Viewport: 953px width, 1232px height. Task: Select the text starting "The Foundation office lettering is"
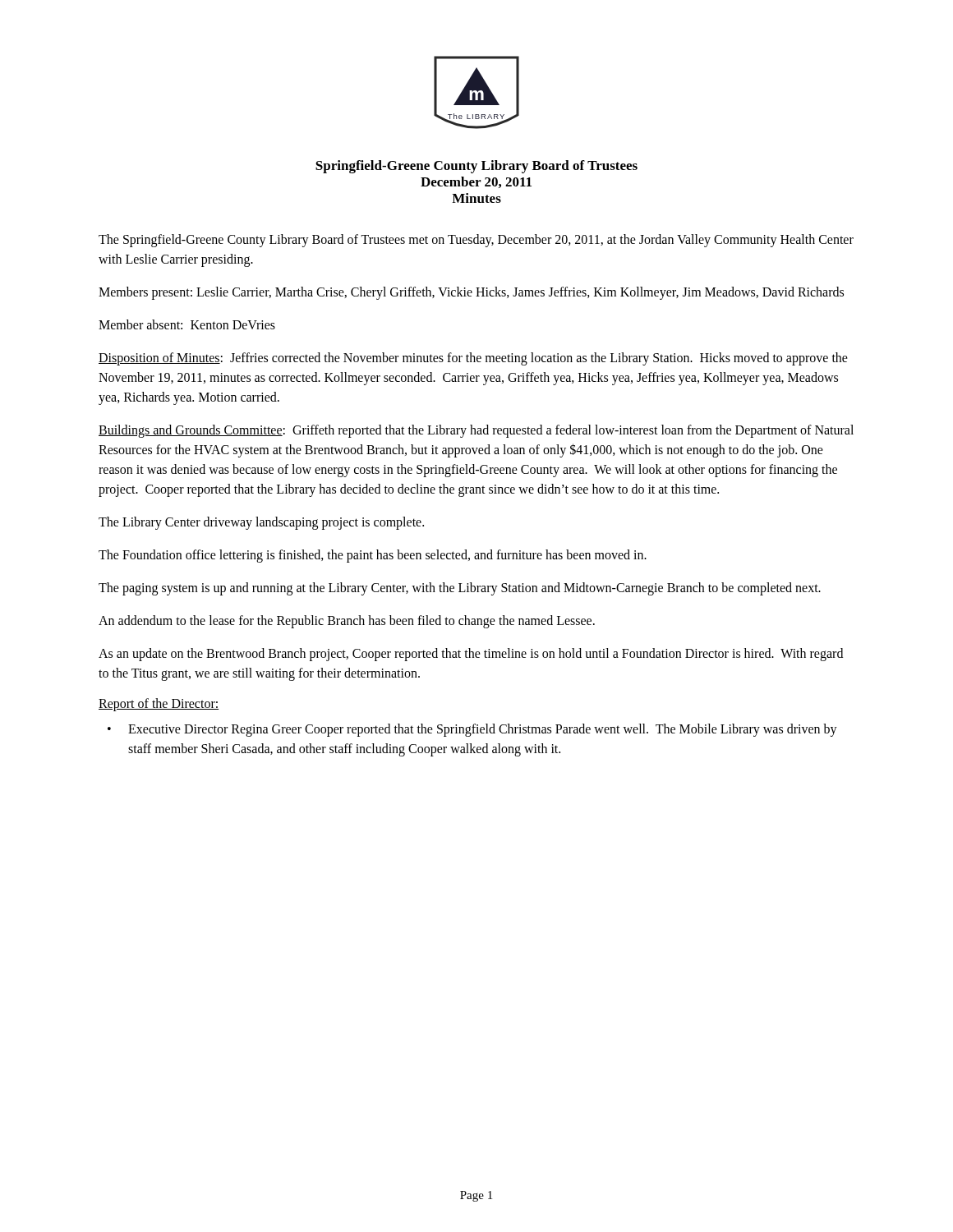(373, 555)
